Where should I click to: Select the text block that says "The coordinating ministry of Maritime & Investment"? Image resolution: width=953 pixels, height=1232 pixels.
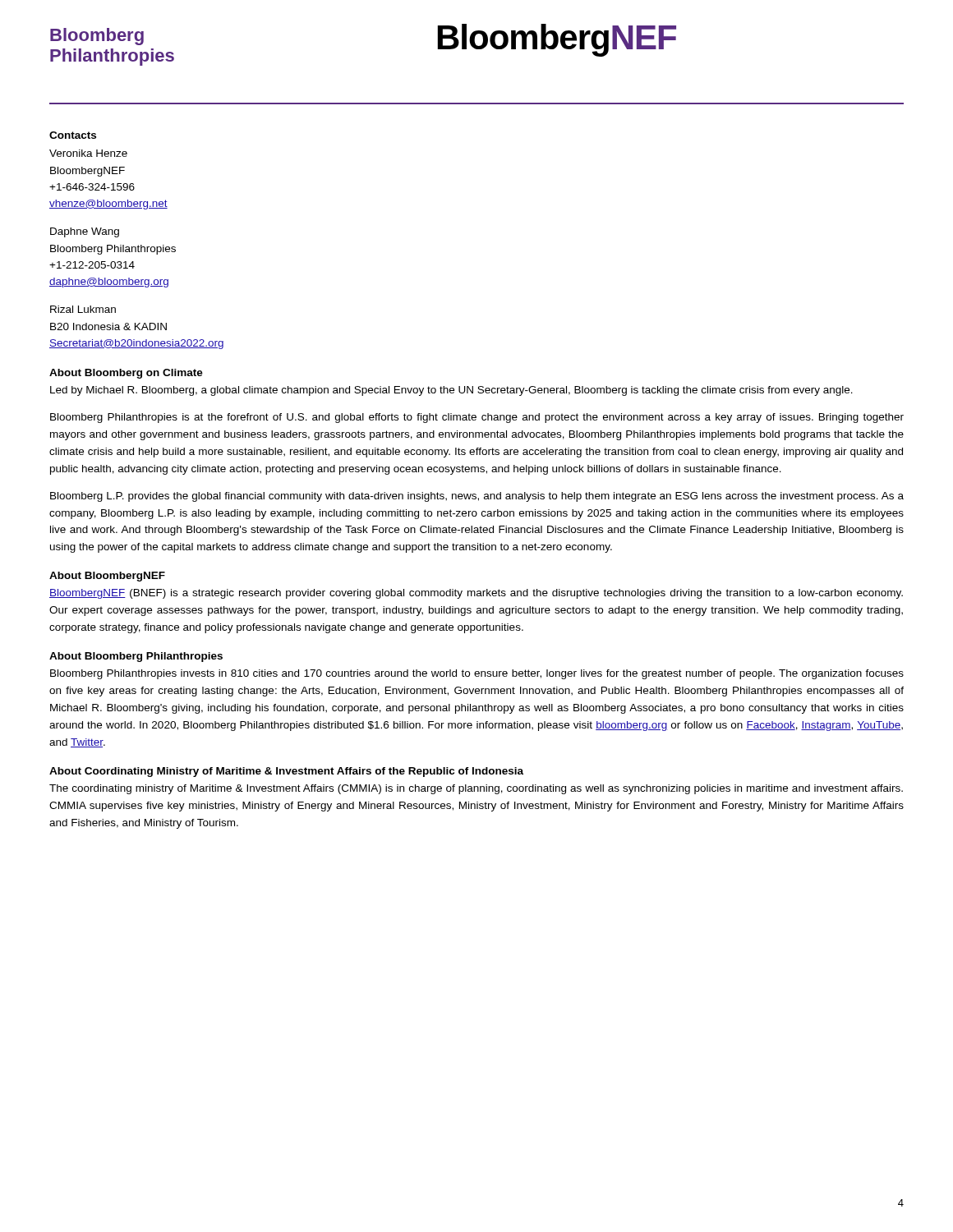coord(476,805)
